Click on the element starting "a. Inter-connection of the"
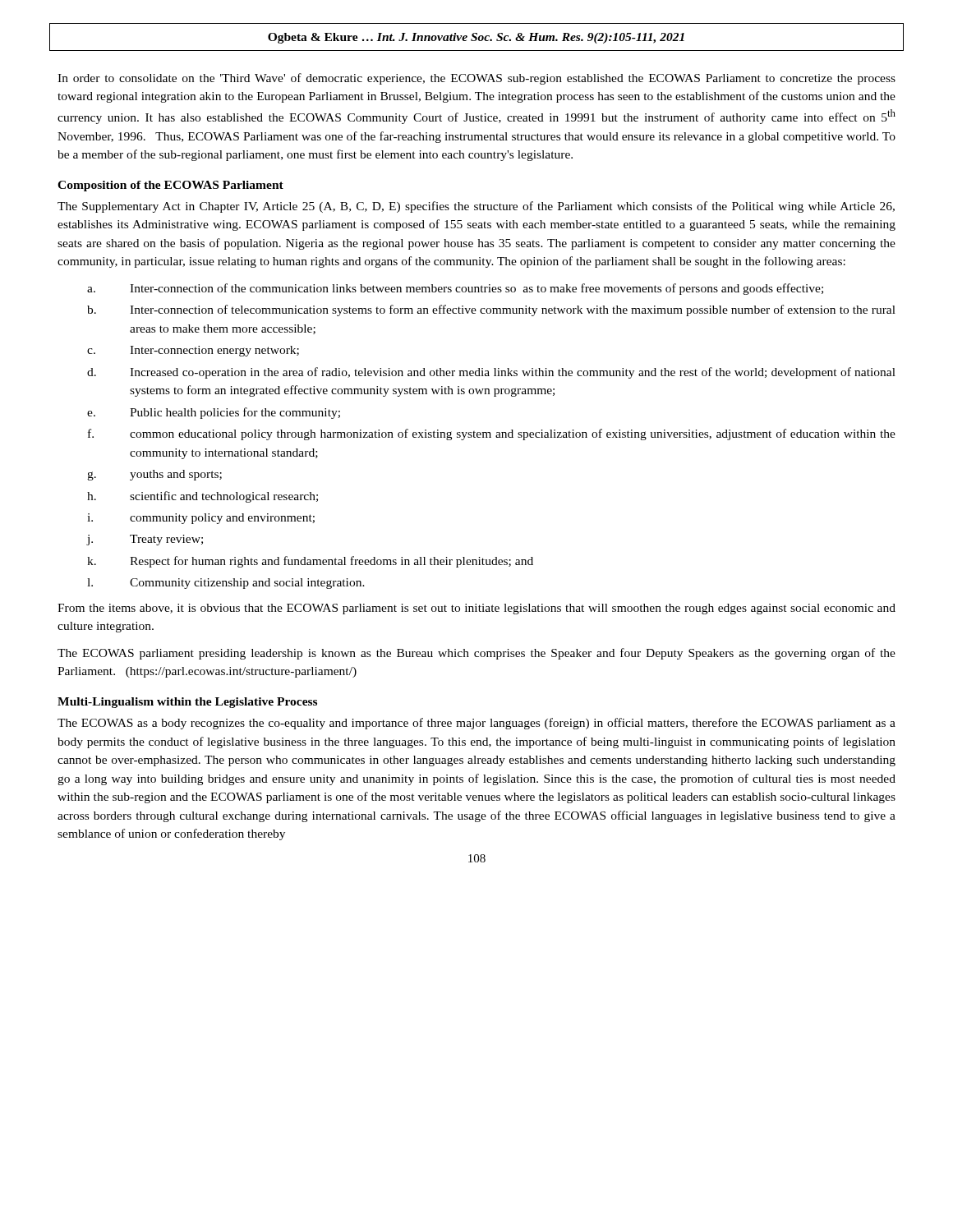This screenshot has width=953, height=1232. pos(476,288)
